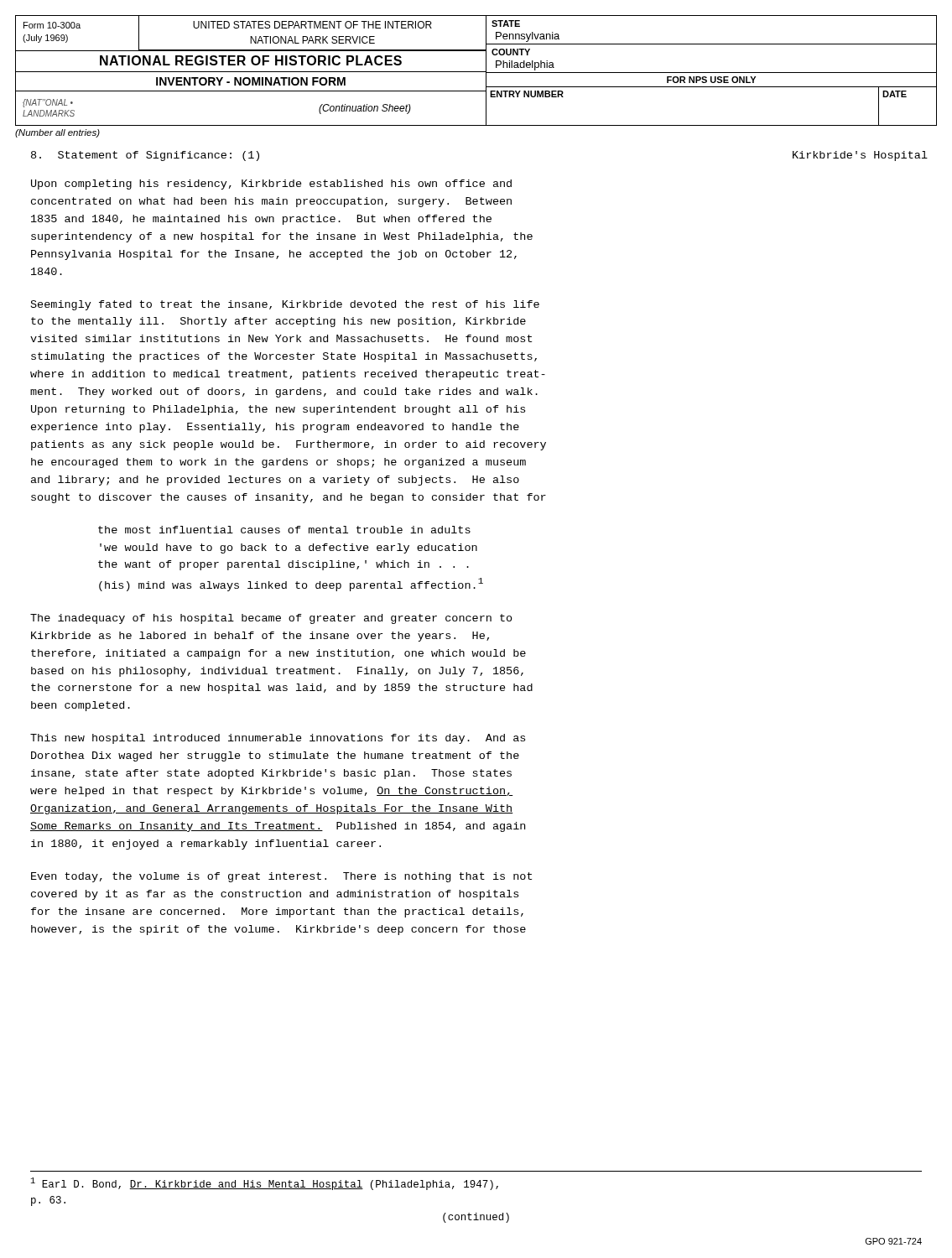The width and height of the screenshot is (952, 1258).
Task: Point to the passage starting "Even today, the"
Action: coord(282,903)
